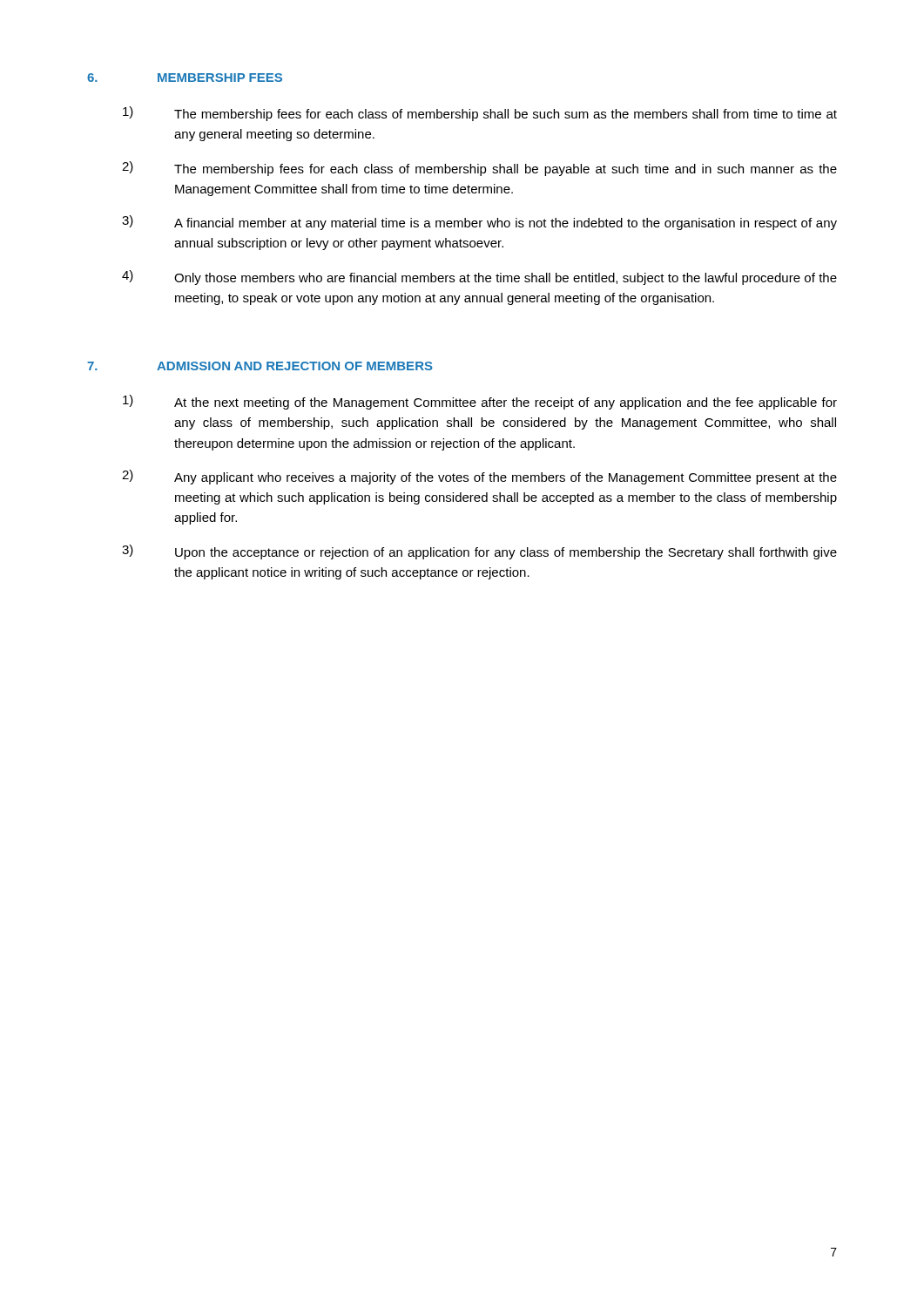924x1307 pixels.
Task: Locate the element starting "7. ADMISSION AND REJECTION OF MEMBERS"
Action: click(x=260, y=366)
